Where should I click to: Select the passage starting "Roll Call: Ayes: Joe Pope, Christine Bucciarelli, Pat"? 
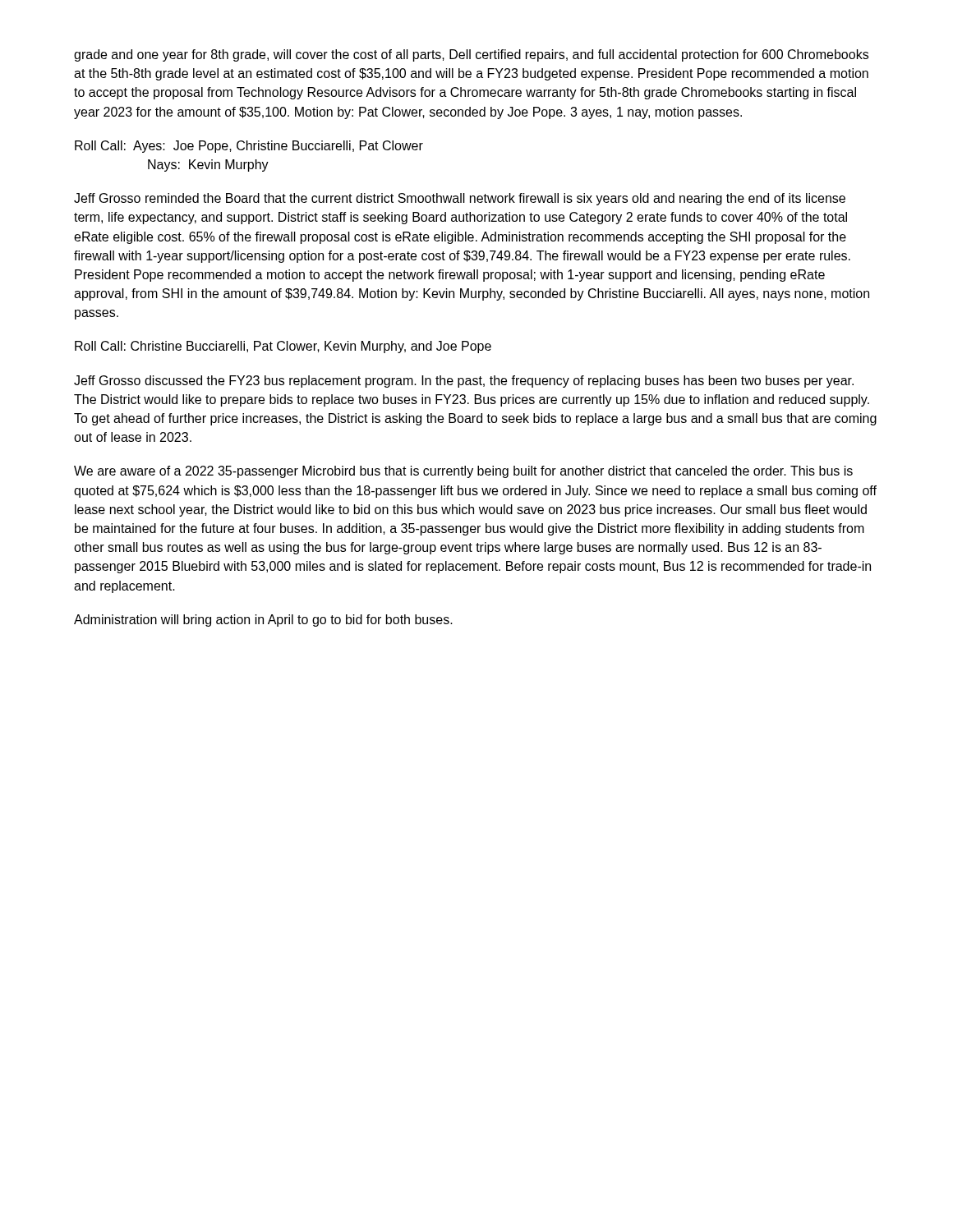pos(248,155)
